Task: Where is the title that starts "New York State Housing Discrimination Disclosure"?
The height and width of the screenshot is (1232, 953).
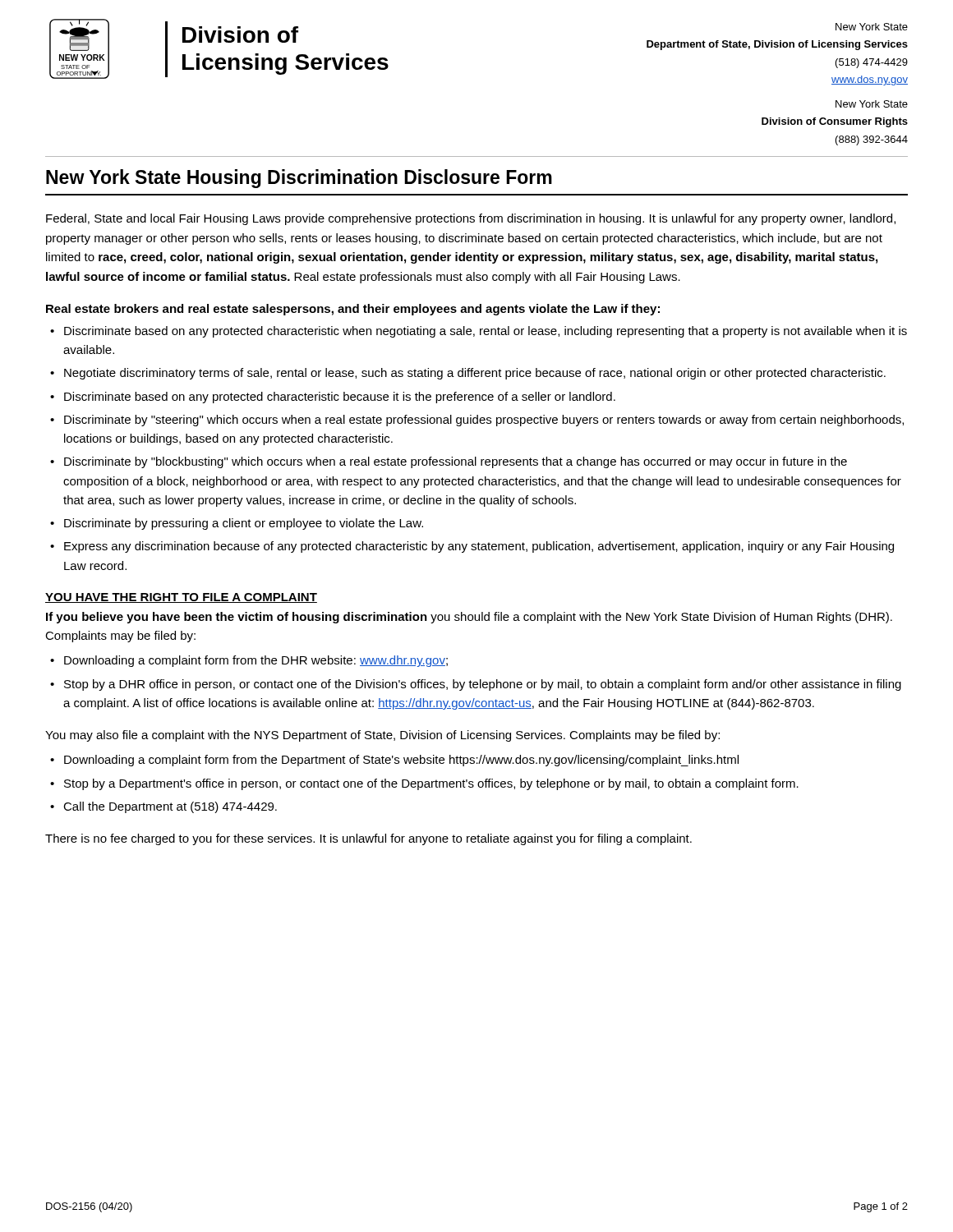Action: (299, 177)
